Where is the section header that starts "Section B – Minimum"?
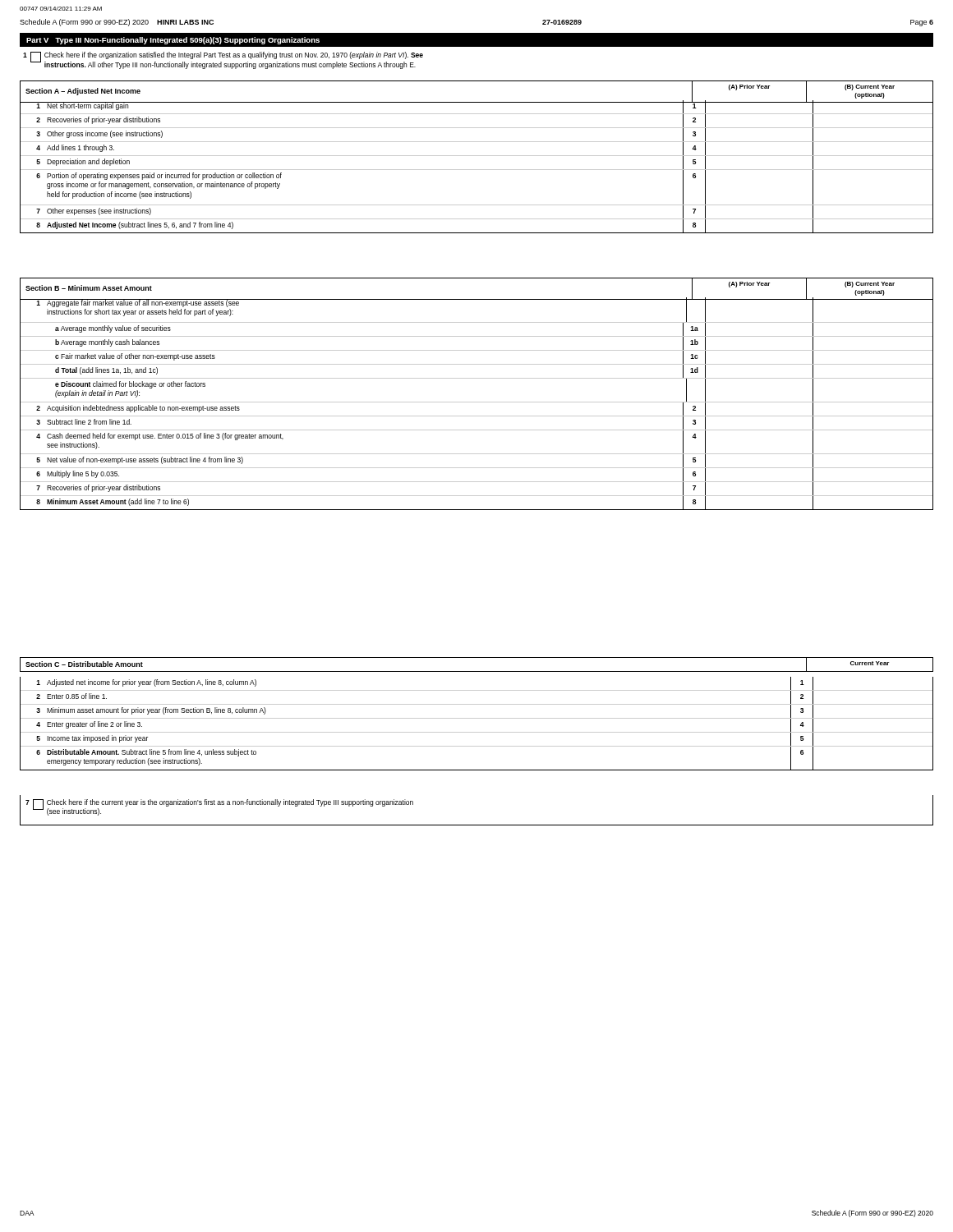 point(89,289)
